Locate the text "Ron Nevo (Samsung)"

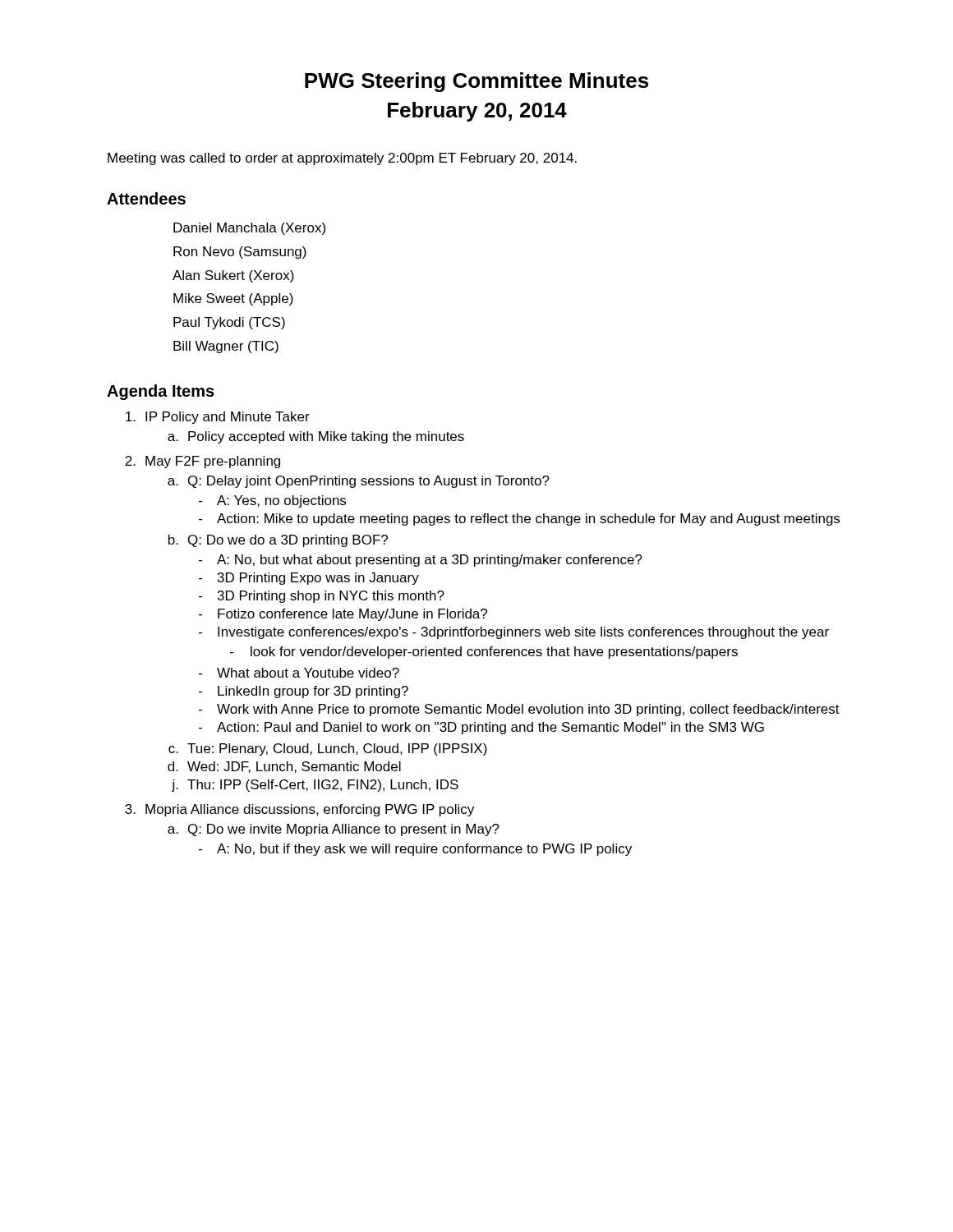click(x=240, y=251)
